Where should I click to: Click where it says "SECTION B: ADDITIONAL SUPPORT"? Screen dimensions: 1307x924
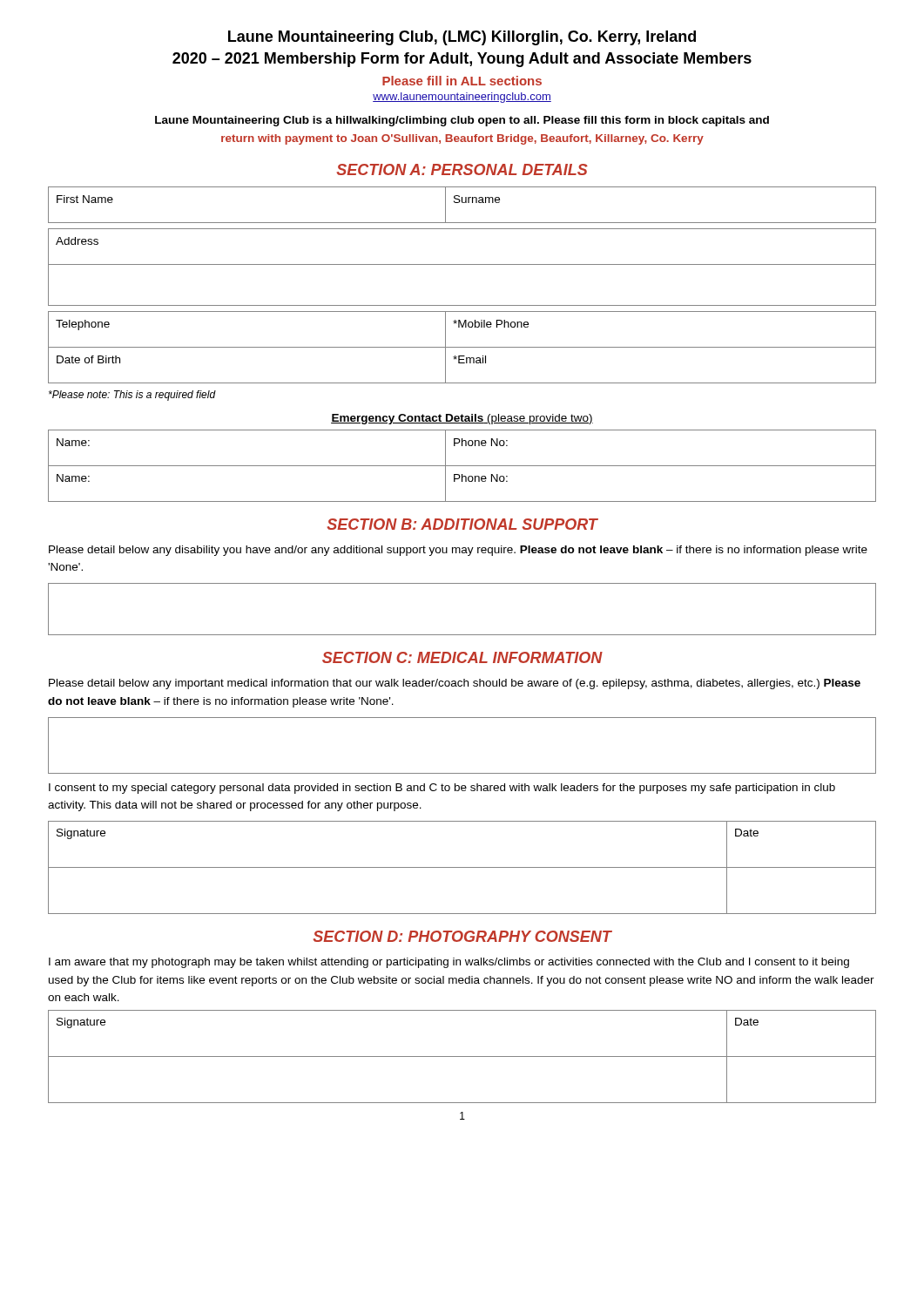462,524
